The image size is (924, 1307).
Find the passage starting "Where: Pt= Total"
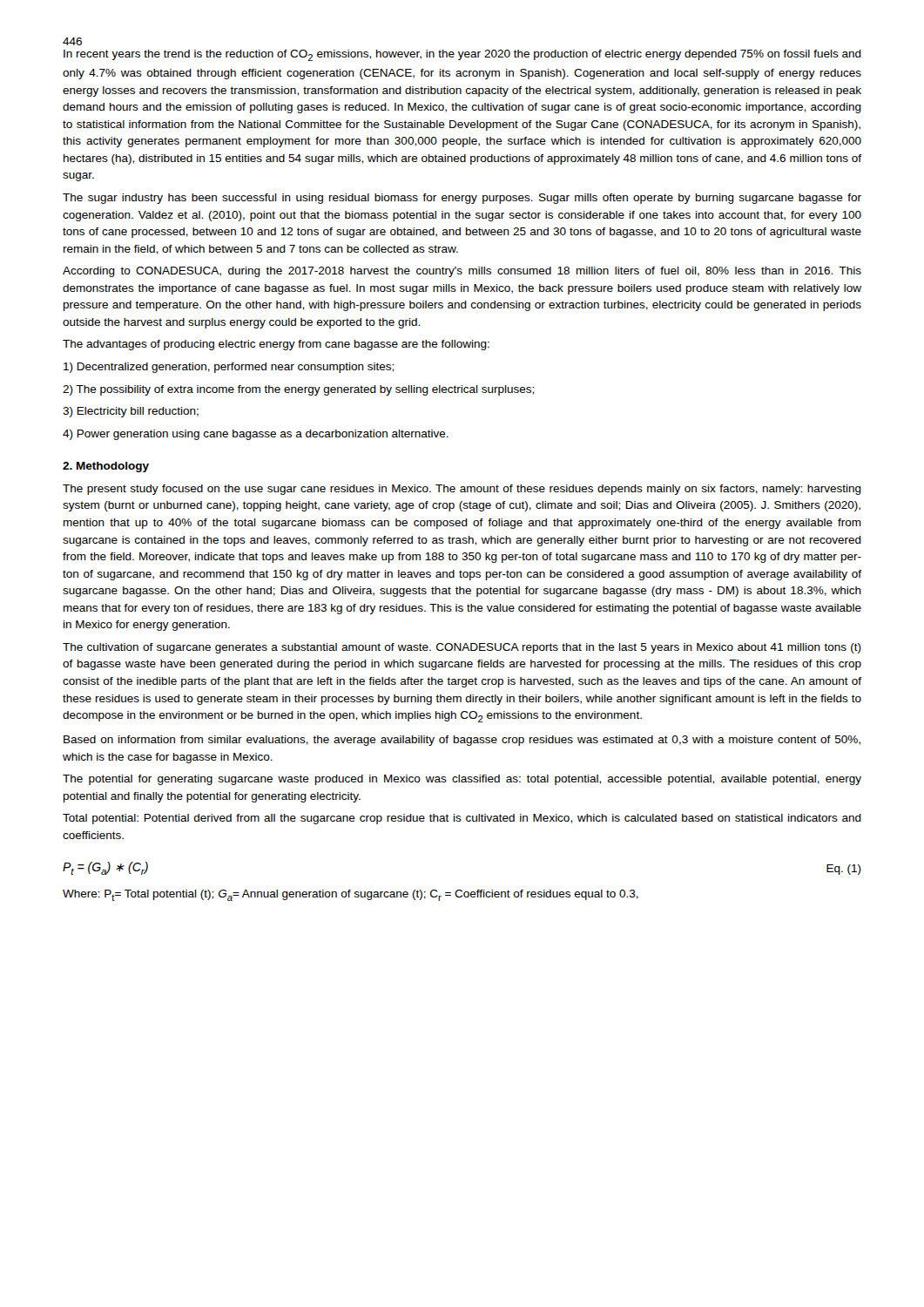tap(462, 895)
